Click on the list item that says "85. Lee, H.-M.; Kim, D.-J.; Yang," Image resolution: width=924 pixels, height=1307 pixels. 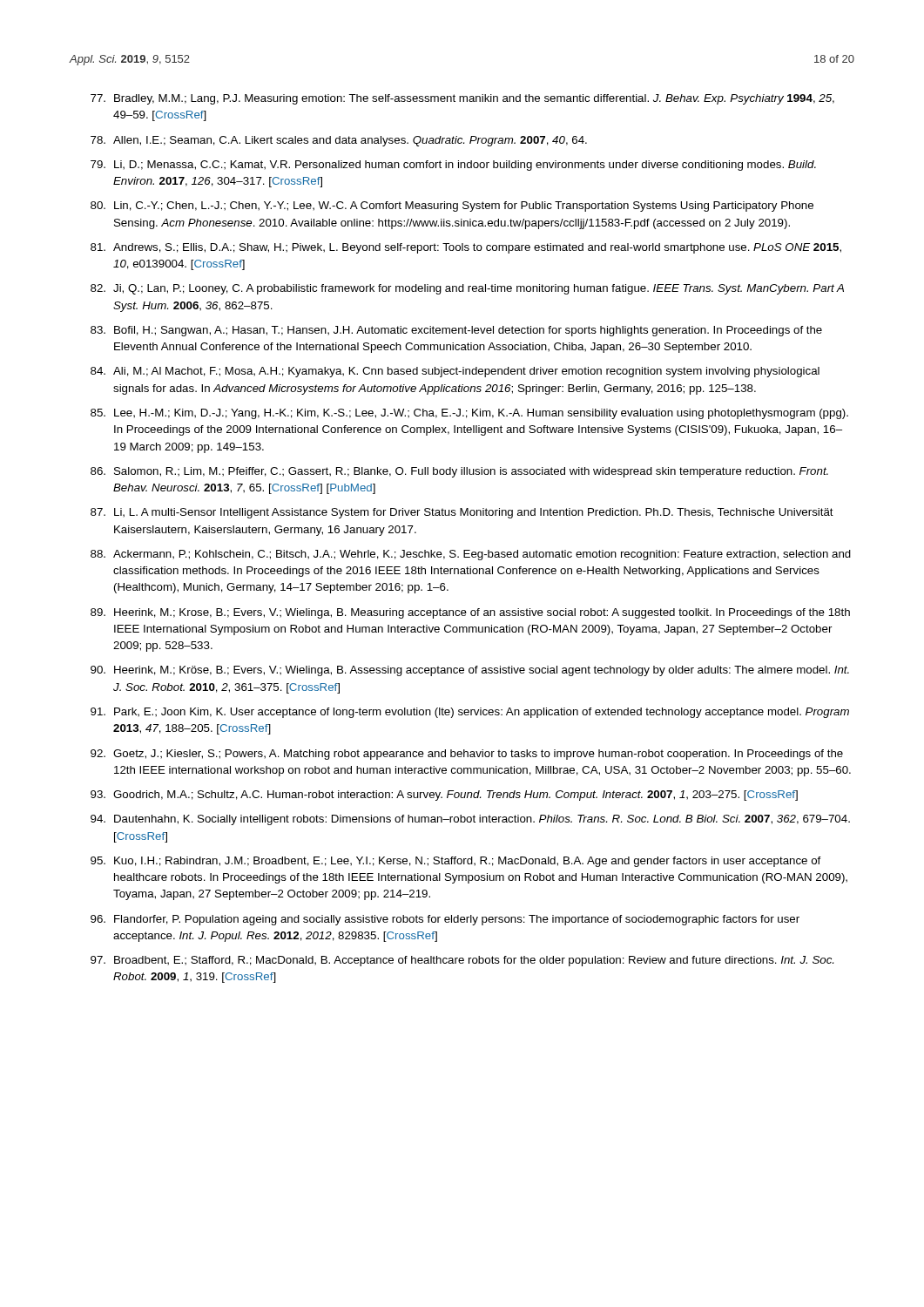tap(462, 429)
